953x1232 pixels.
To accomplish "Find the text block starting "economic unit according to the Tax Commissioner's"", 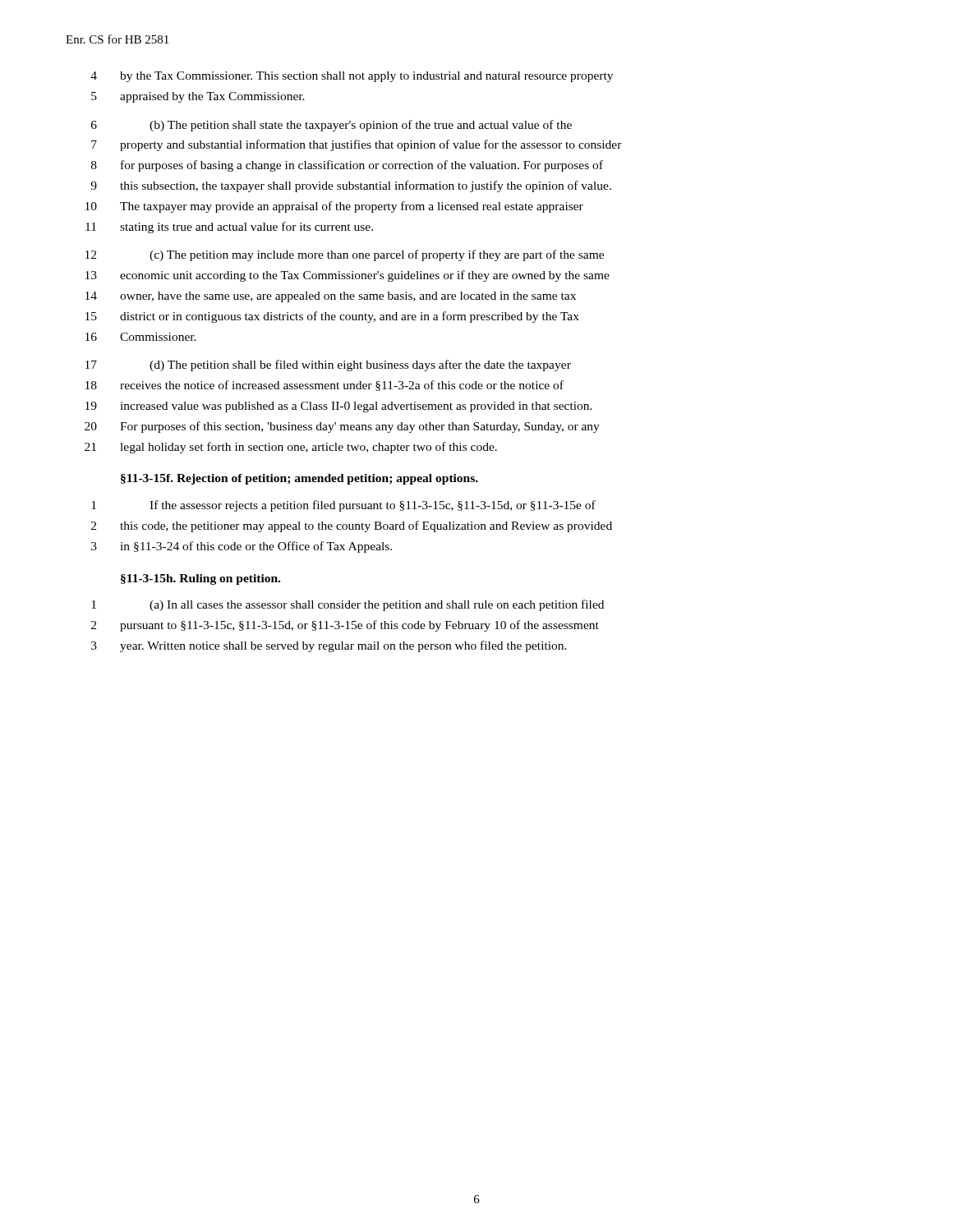I will pyautogui.click(x=365, y=275).
